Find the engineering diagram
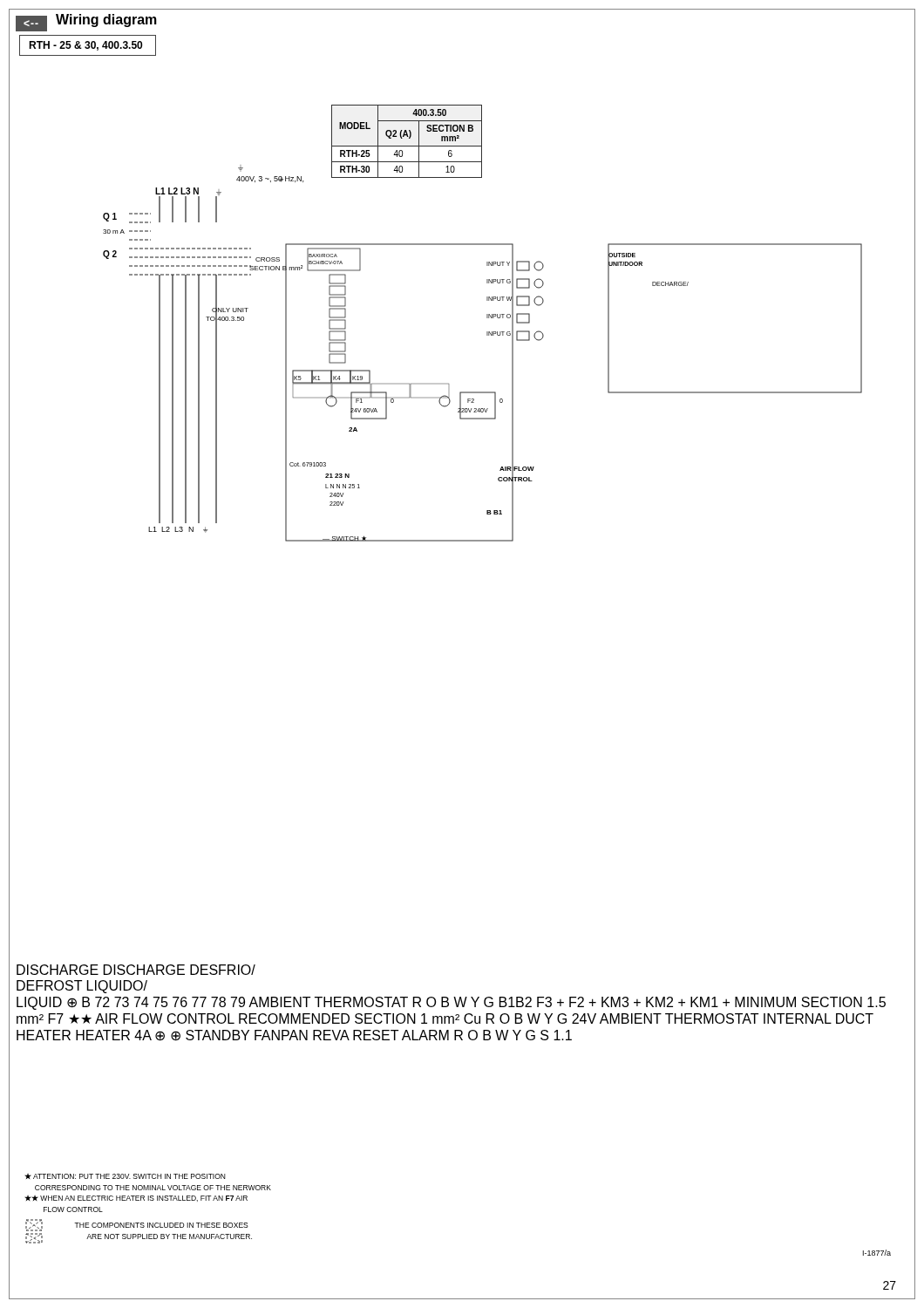This screenshot has height=1308, width=924. click(x=462, y=514)
